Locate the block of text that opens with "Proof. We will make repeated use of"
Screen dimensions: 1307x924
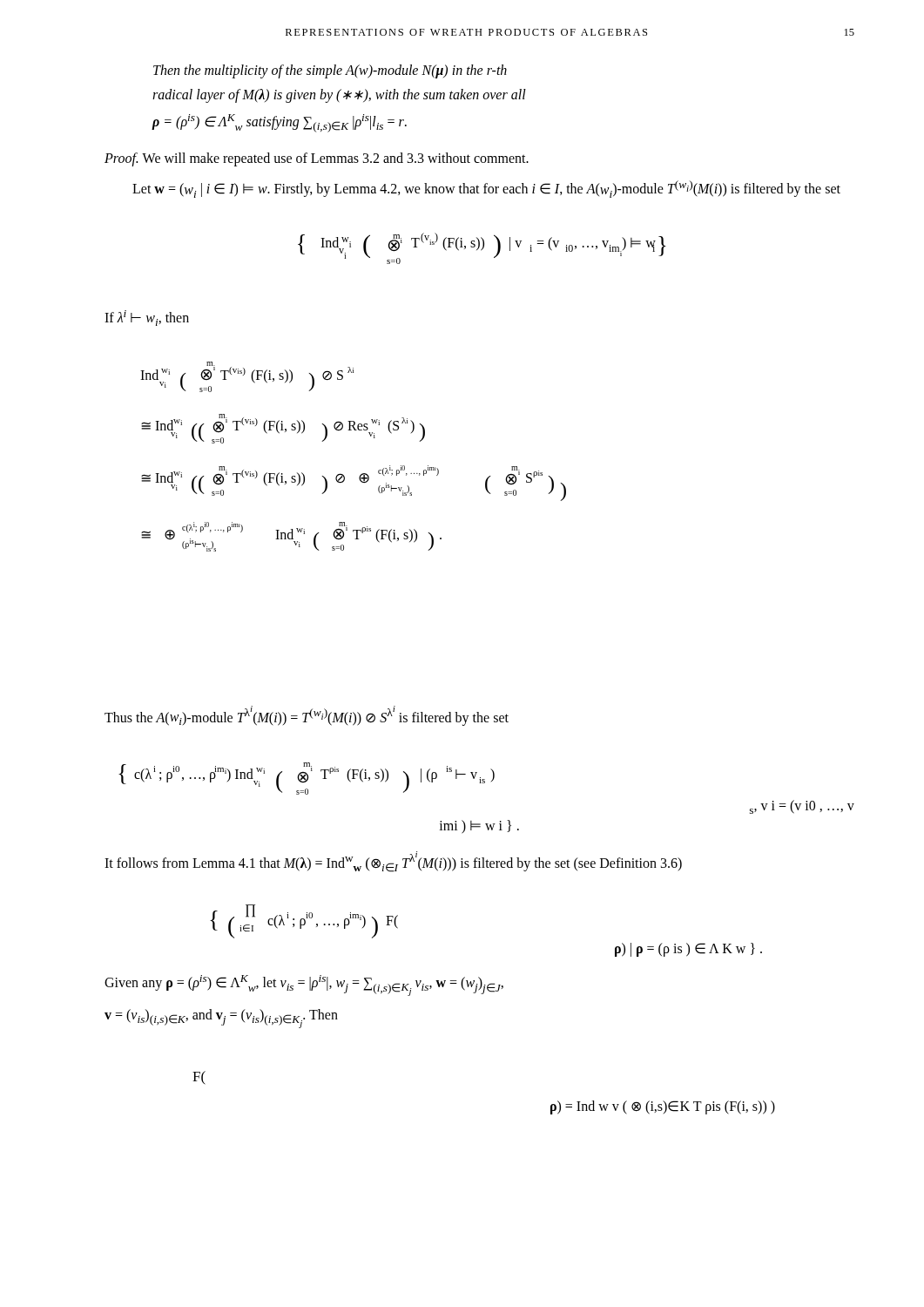coord(317,158)
